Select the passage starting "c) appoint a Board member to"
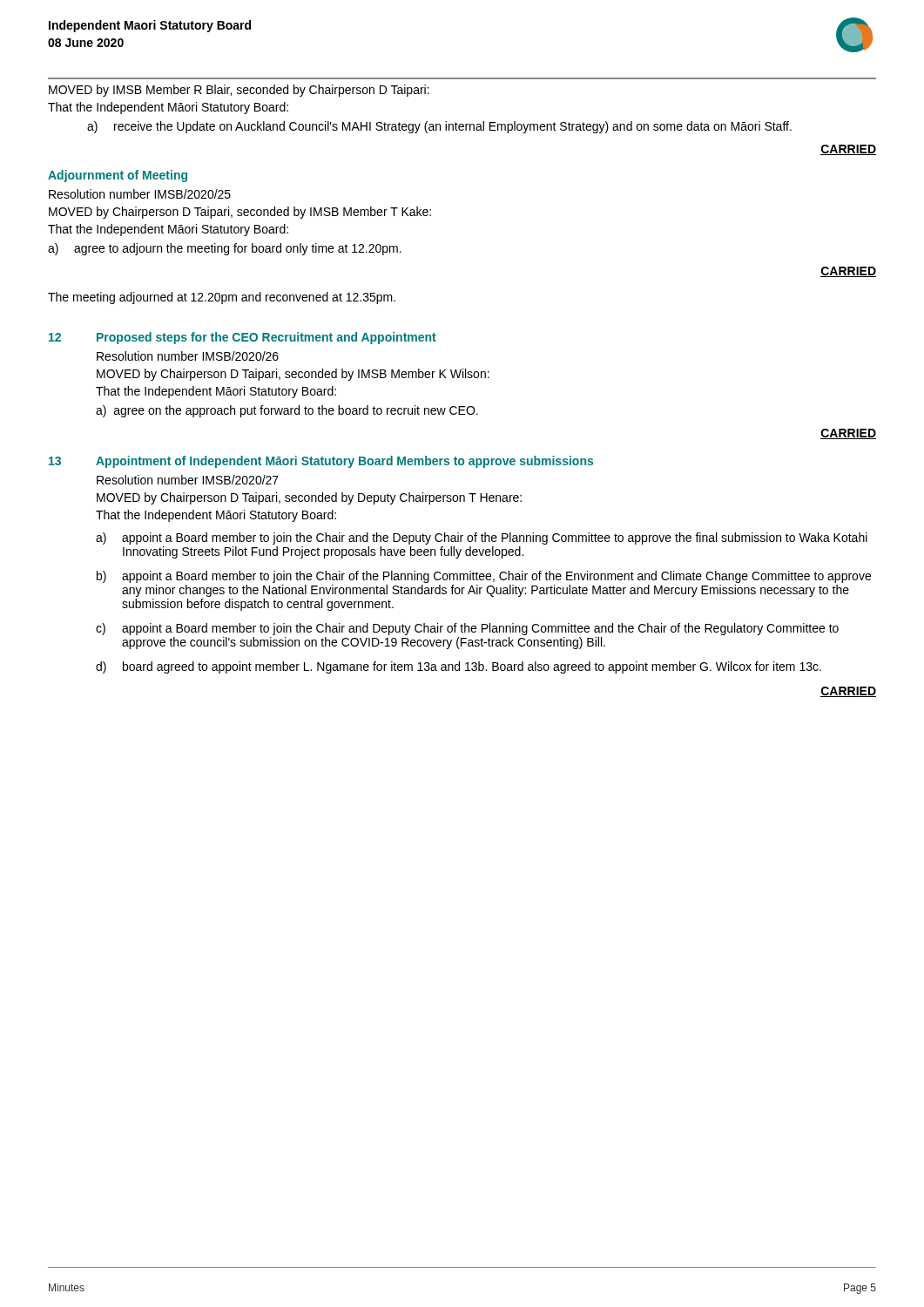The width and height of the screenshot is (924, 1307). pos(486,635)
